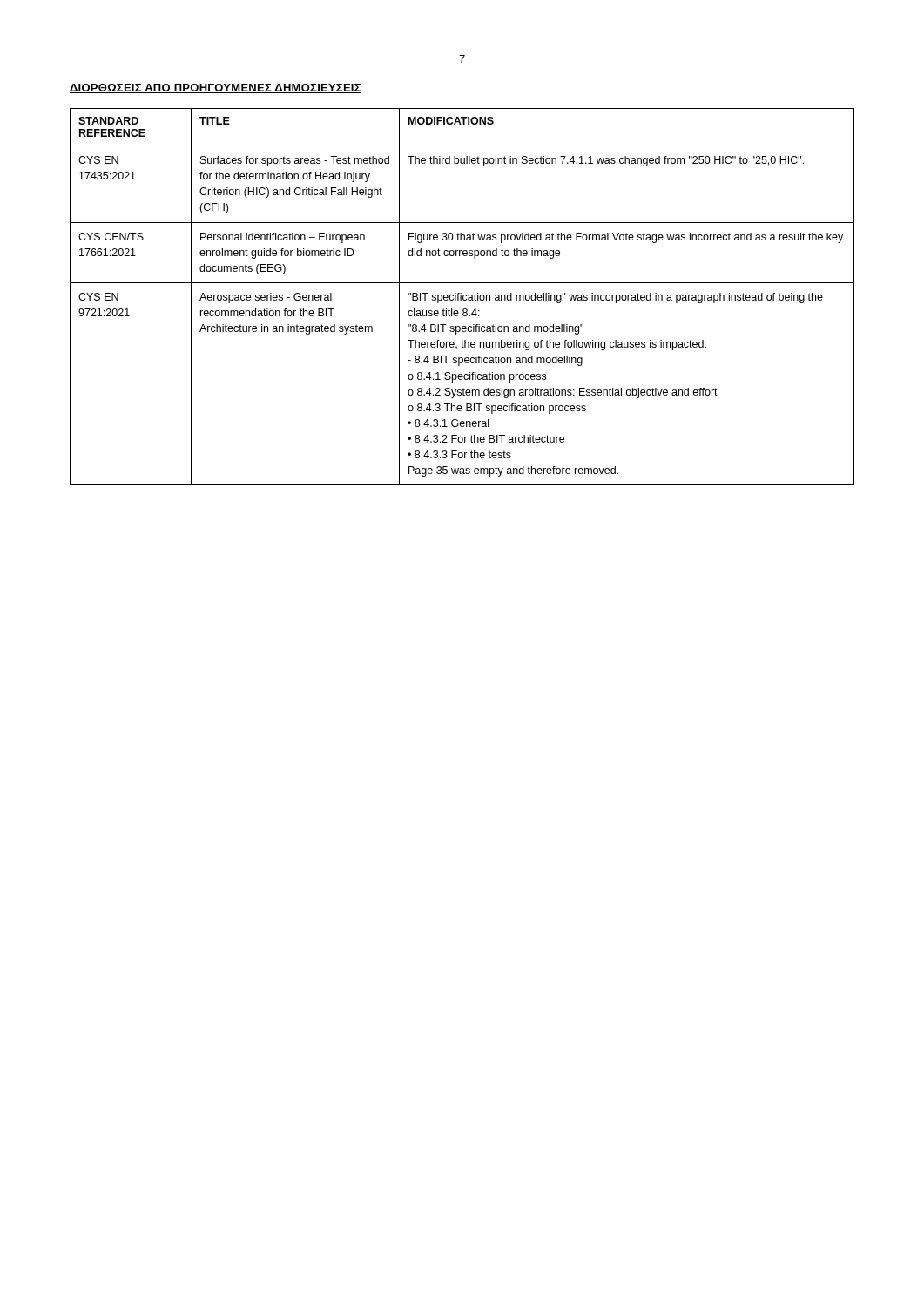Click on the text block starting "ΔΙΟΡΘΩΣΕΙΣ ΑΠΟ ΠΡΟΗΓΟΥΜΕΝΕΣ ΔΗΜΟΣΙΕΥΣΕΙΣ"
Screen dimensions: 1307x924
(215, 88)
